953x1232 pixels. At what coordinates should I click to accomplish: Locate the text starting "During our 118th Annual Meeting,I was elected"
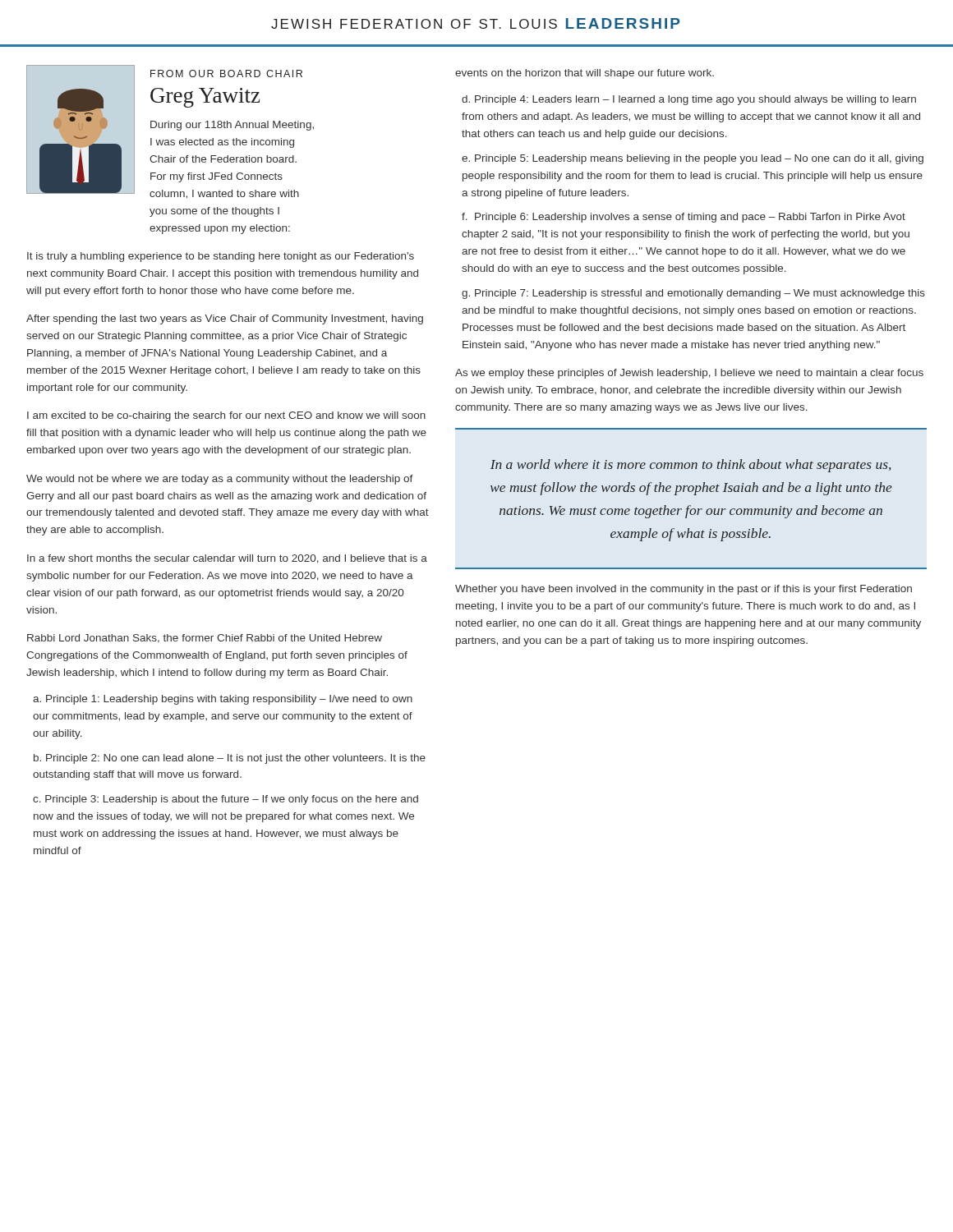coord(232,176)
